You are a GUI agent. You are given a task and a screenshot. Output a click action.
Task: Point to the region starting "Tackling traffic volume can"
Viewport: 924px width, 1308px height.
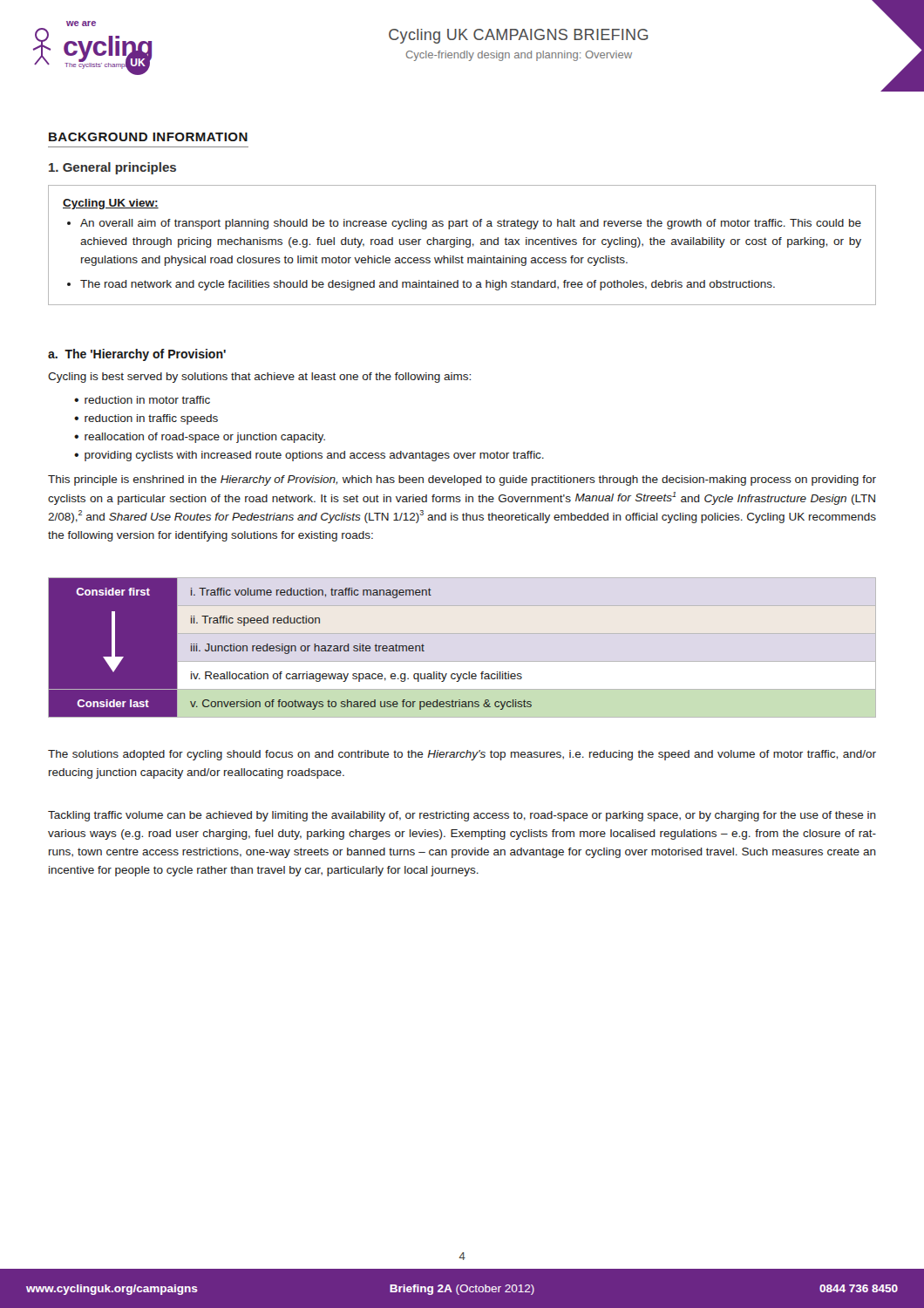coord(462,842)
